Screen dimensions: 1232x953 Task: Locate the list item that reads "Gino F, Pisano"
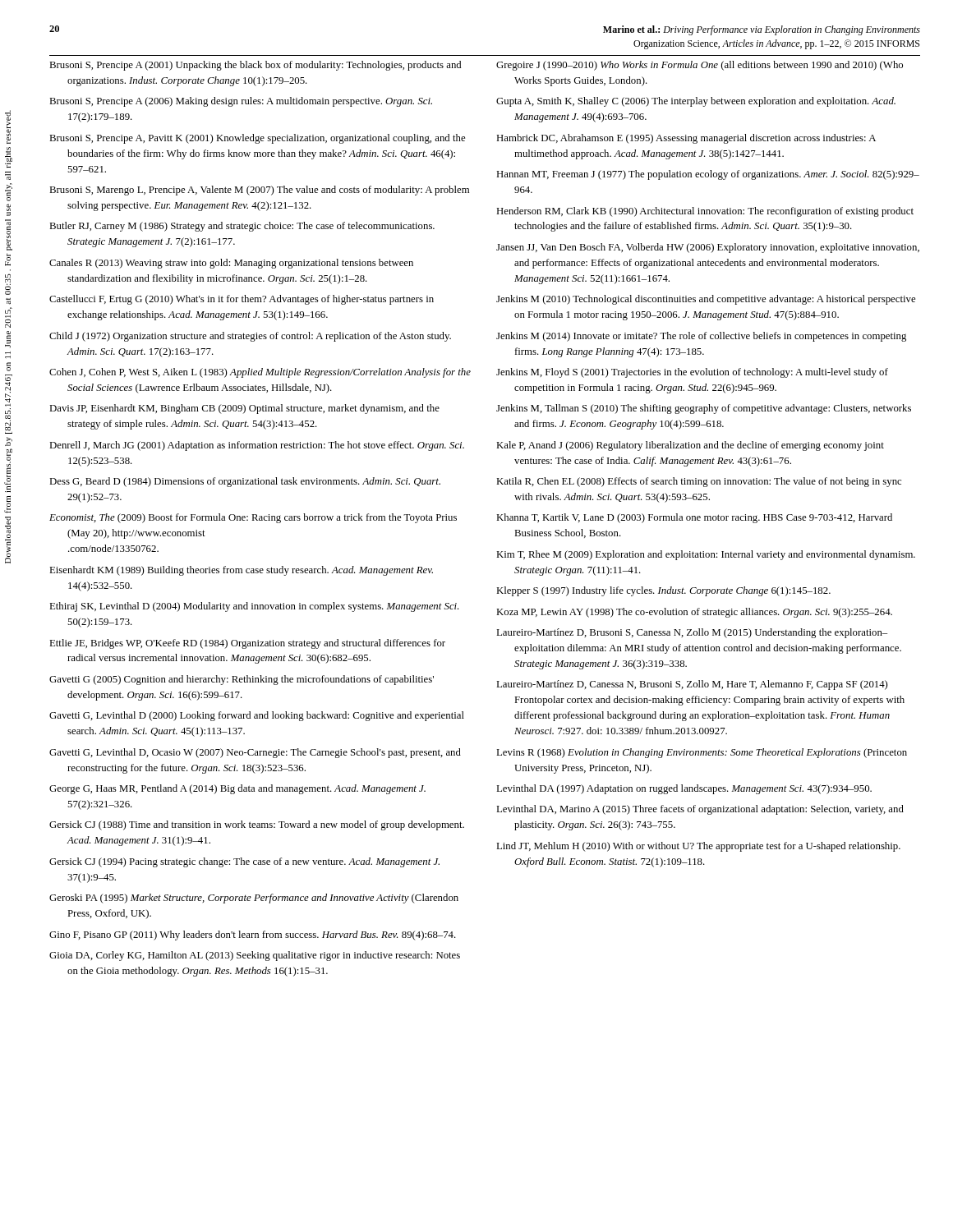pyautogui.click(x=253, y=934)
